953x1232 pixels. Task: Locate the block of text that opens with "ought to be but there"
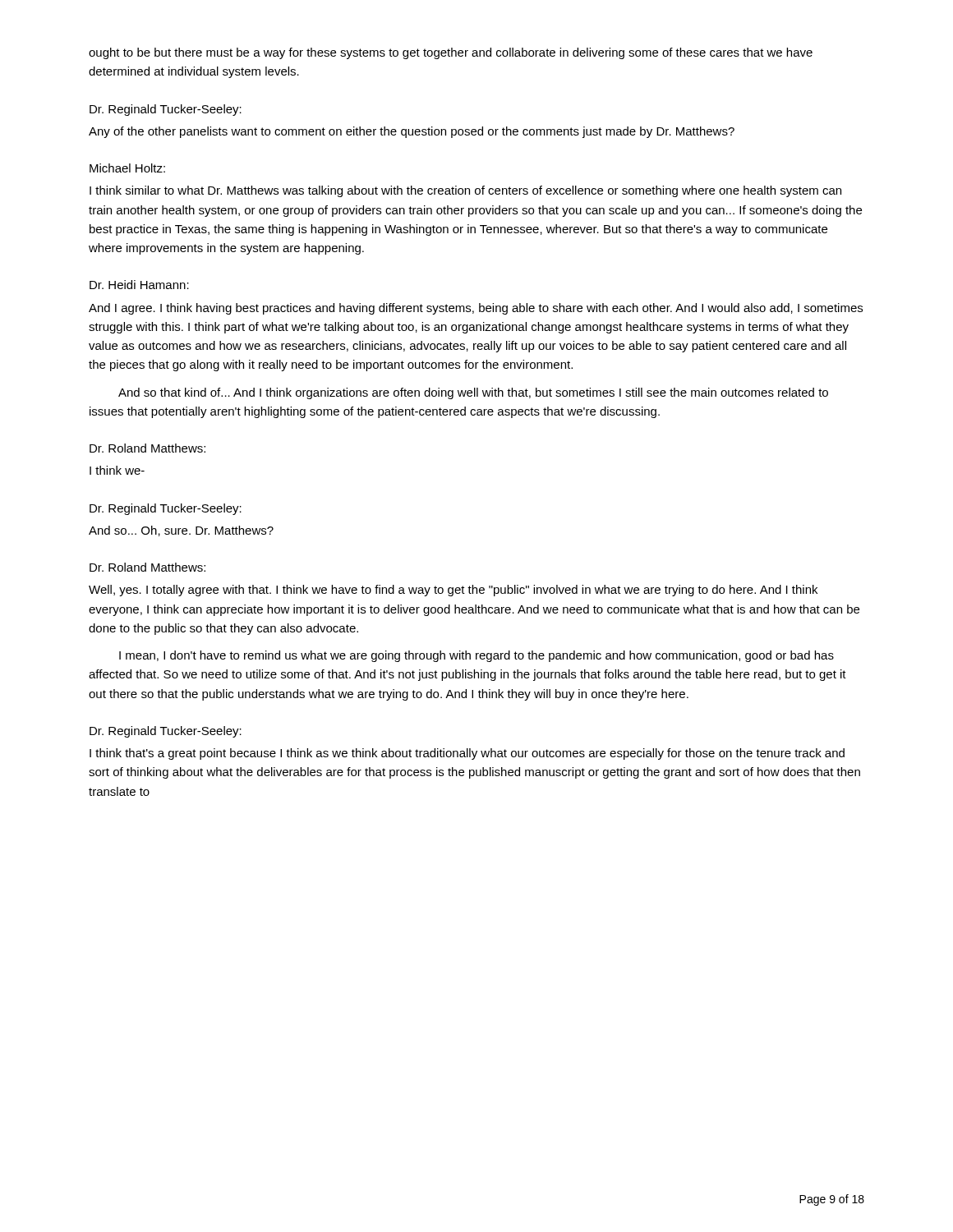pyautogui.click(x=476, y=62)
